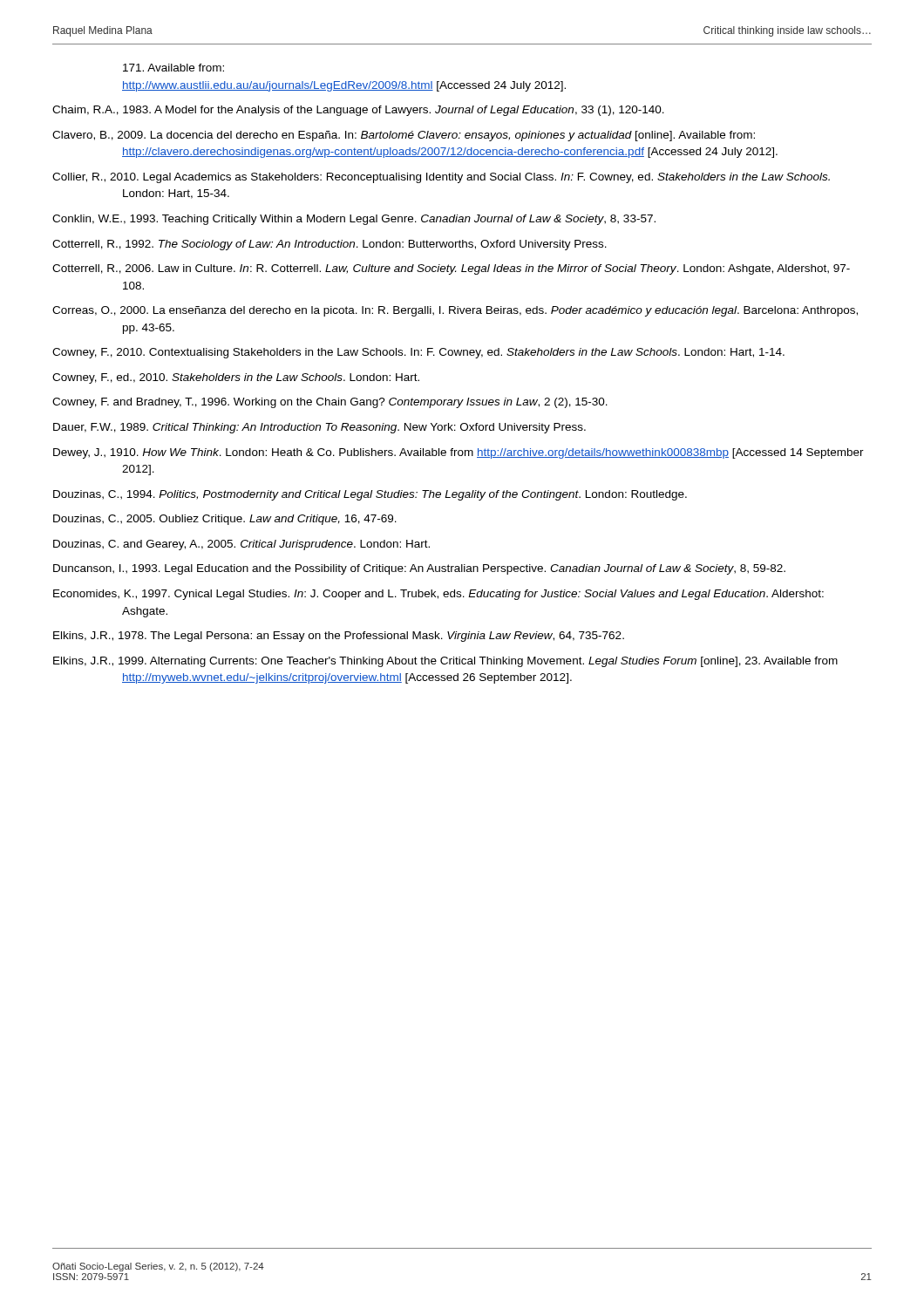Image resolution: width=924 pixels, height=1308 pixels.
Task: Click on the region starting "Cowney, F., ed., 2010. Stakeholders"
Action: (x=236, y=378)
